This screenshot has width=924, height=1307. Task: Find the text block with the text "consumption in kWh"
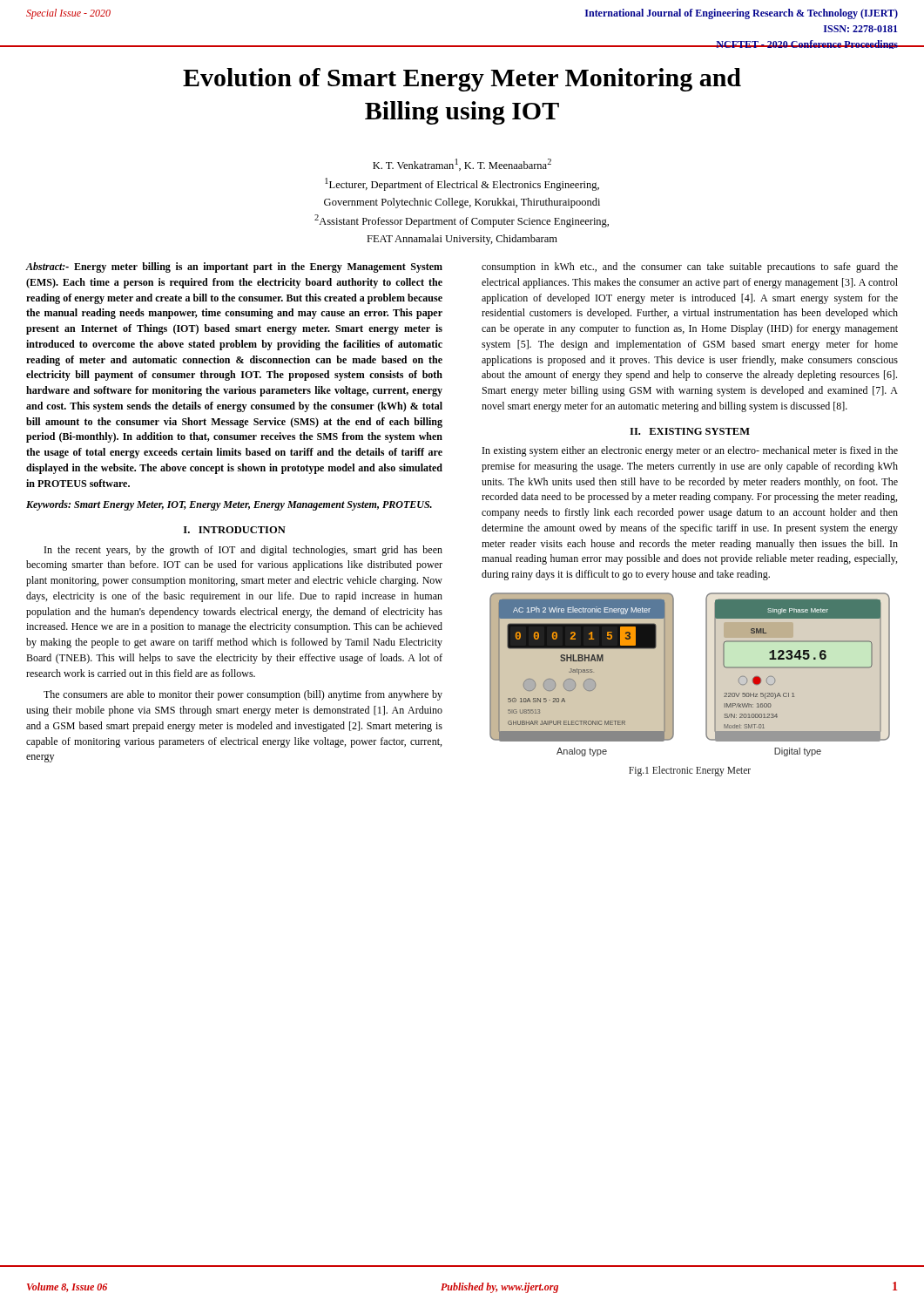coord(690,337)
